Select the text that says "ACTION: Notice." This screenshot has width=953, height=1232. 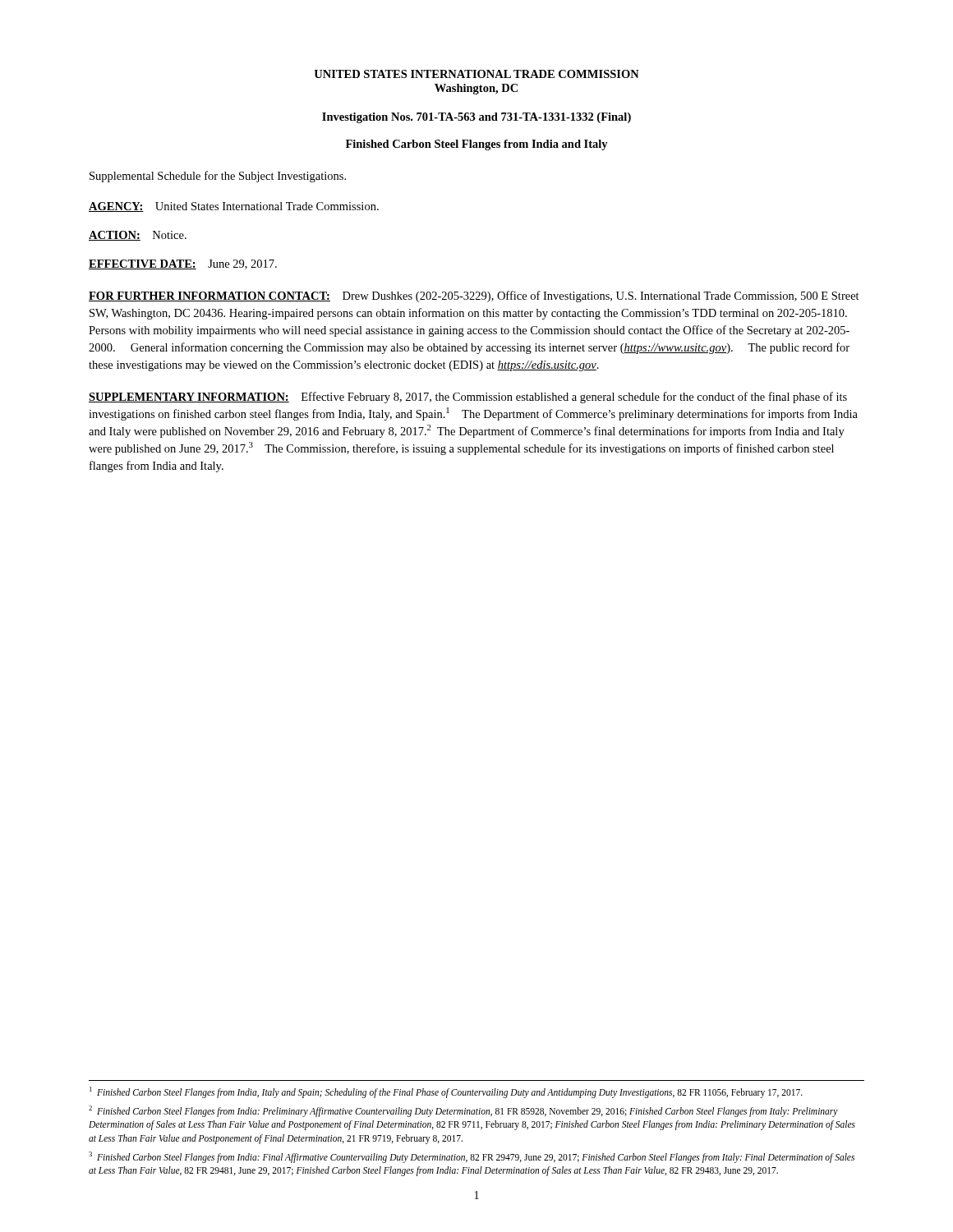tap(138, 236)
